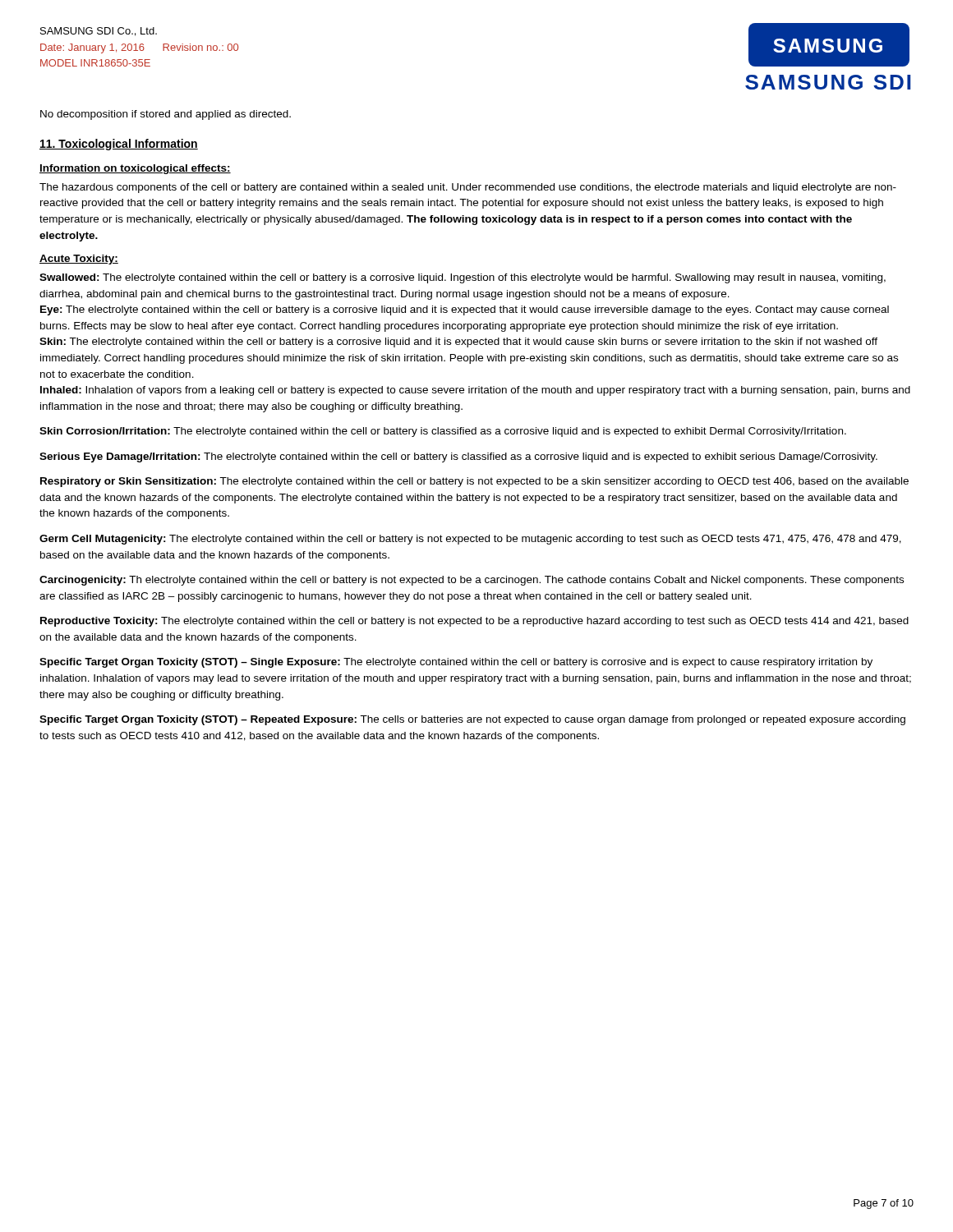This screenshot has height=1232, width=953.
Task: Where is the passage that starts "Germ Cell Mutagenicity: The electrolyte contained within the"?
Action: click(471, 546)
